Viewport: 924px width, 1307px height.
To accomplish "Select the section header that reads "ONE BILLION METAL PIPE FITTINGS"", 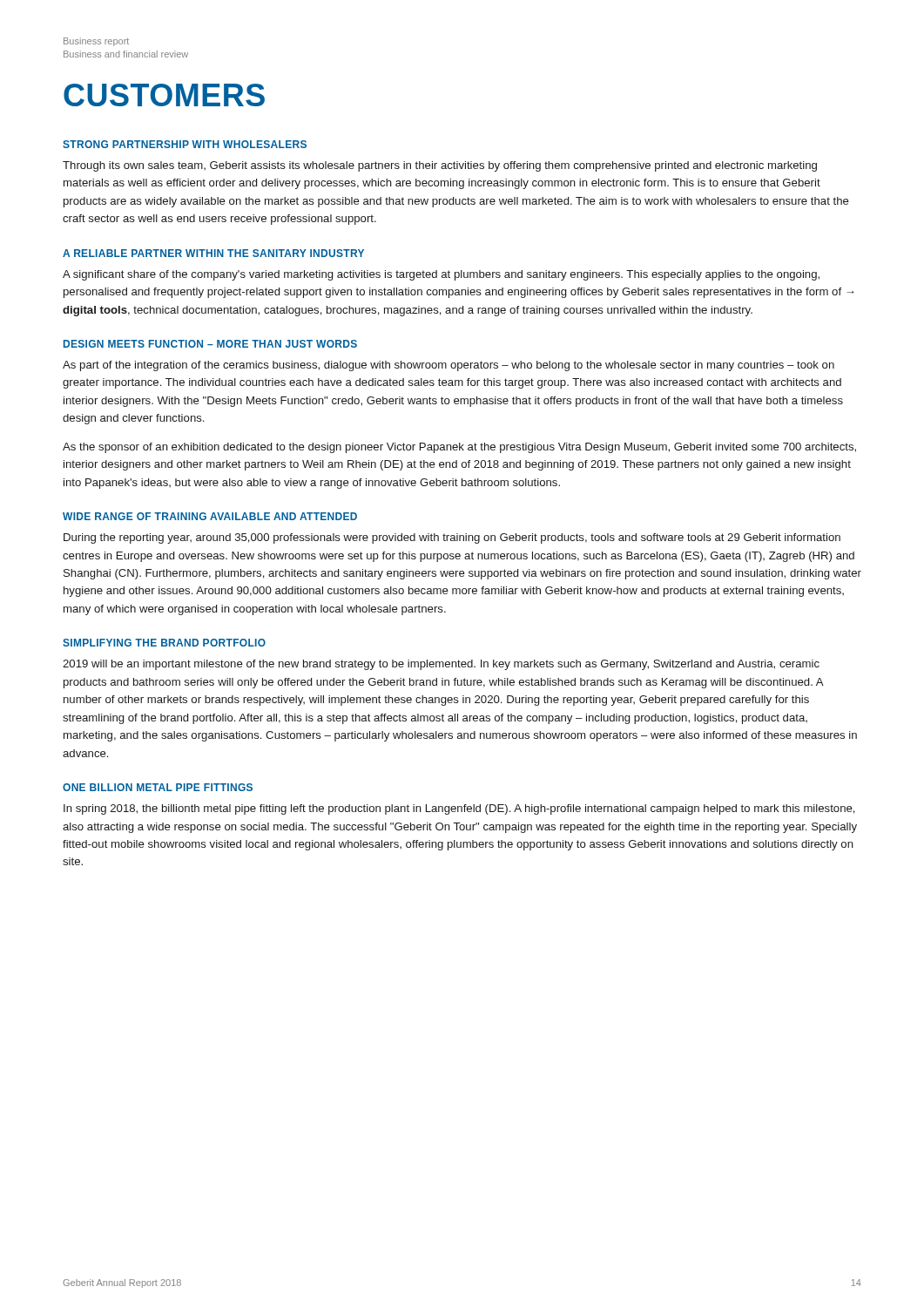I will tap(158, 788).
